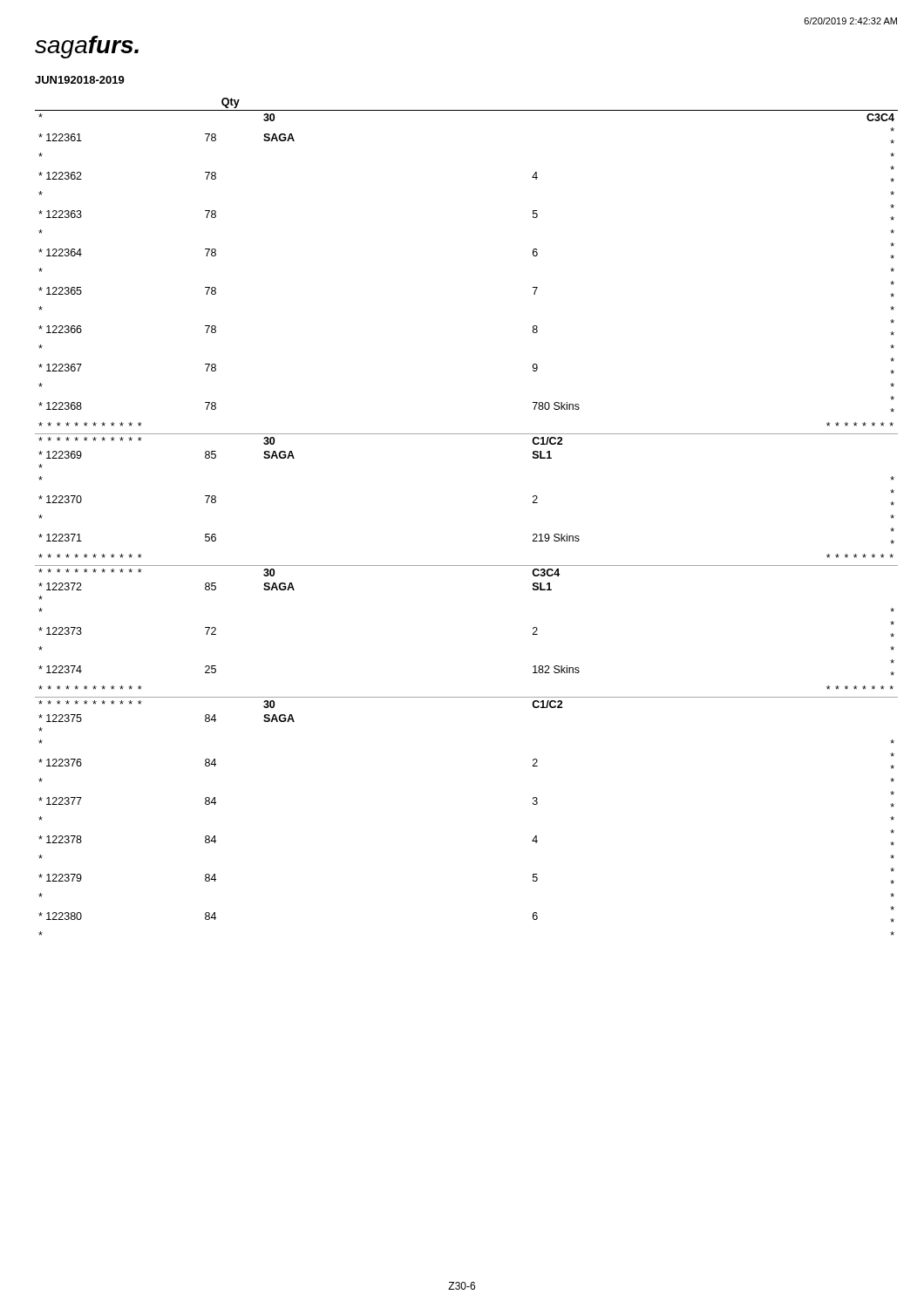The width and height of the screenshot is (924, 1308).
Task: Locate the title
Action: tap(88, 45)
